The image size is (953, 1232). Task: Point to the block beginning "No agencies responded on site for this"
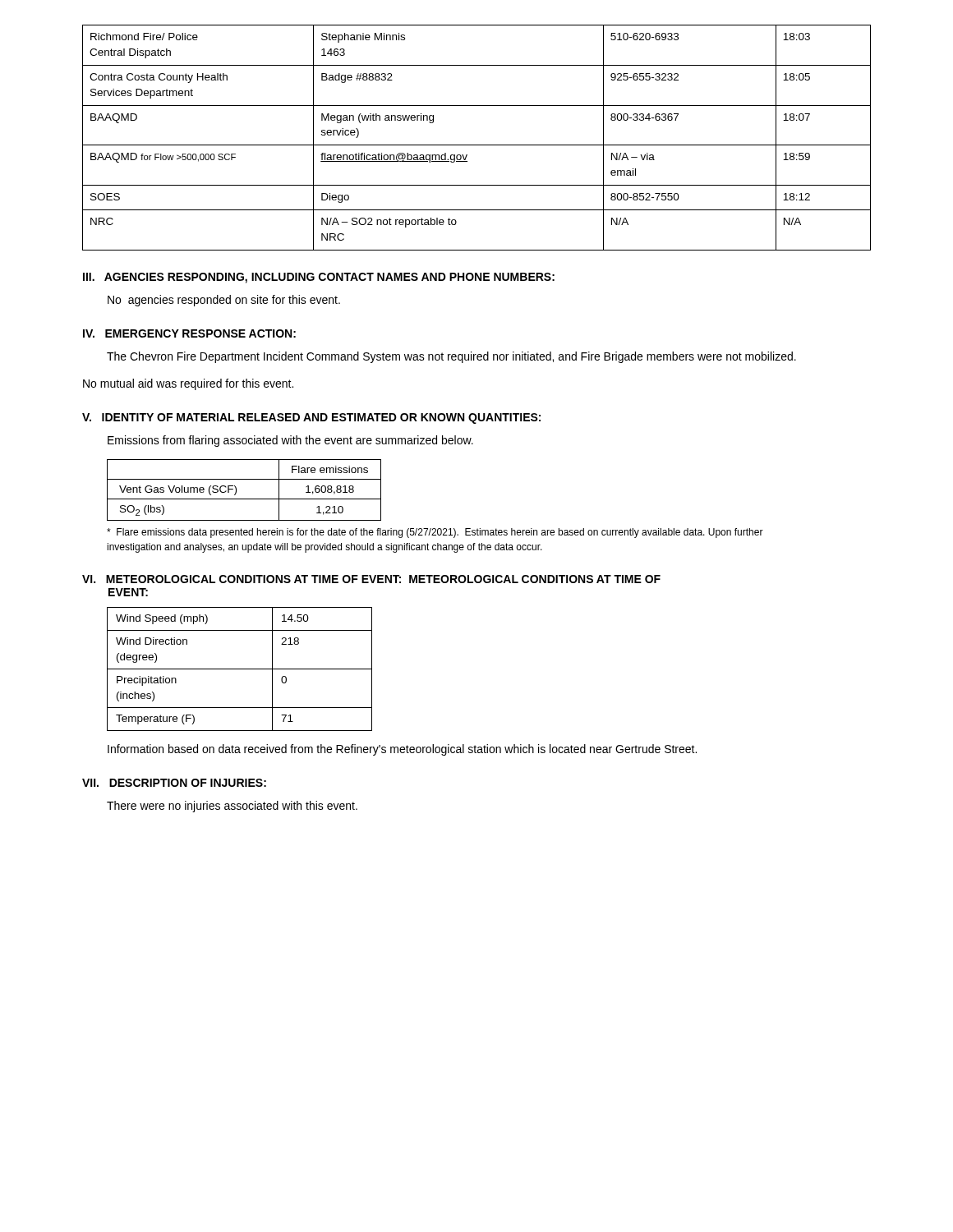click(x=224, y=300)
